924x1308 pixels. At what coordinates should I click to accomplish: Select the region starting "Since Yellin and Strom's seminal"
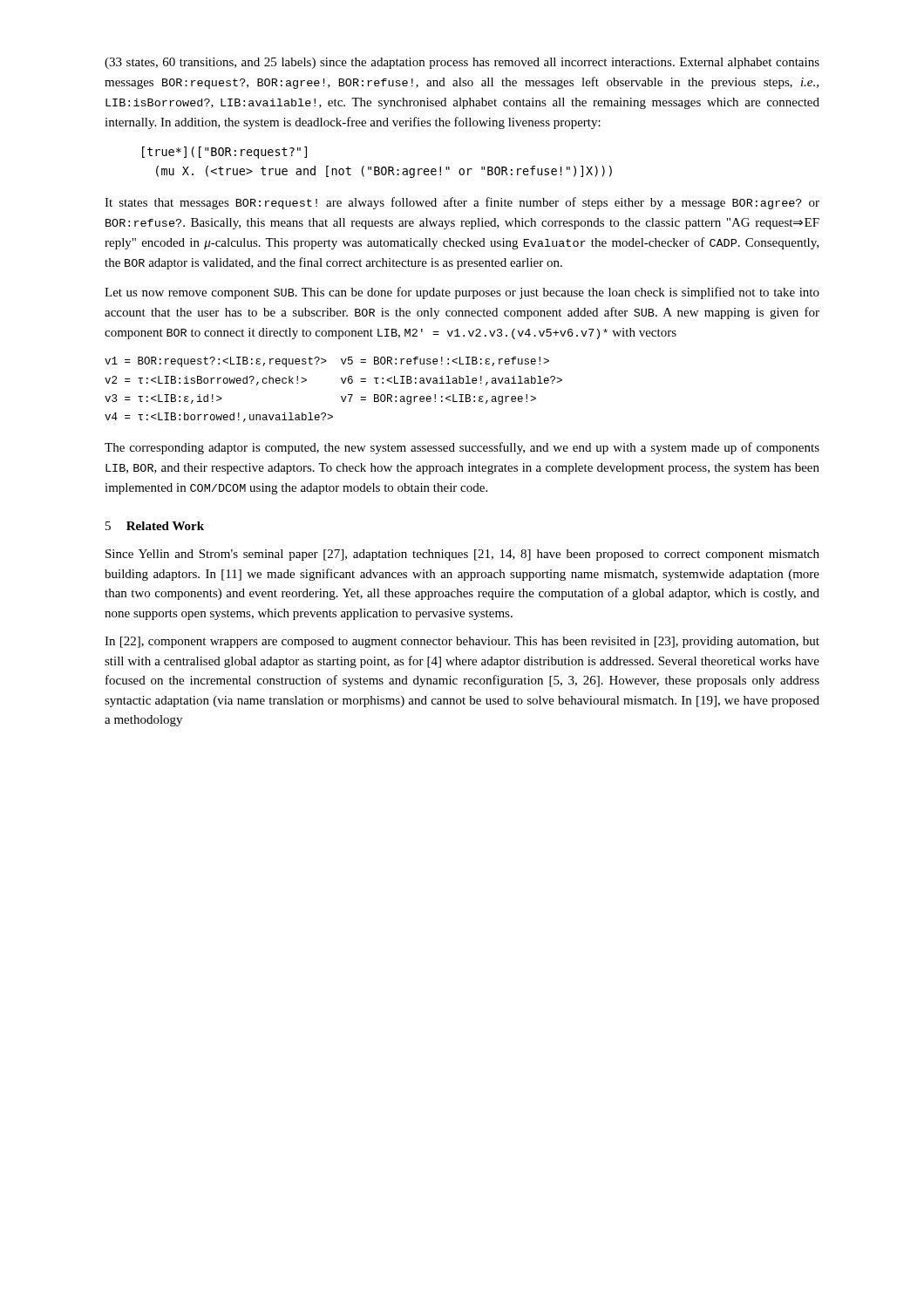click(462, 584)
